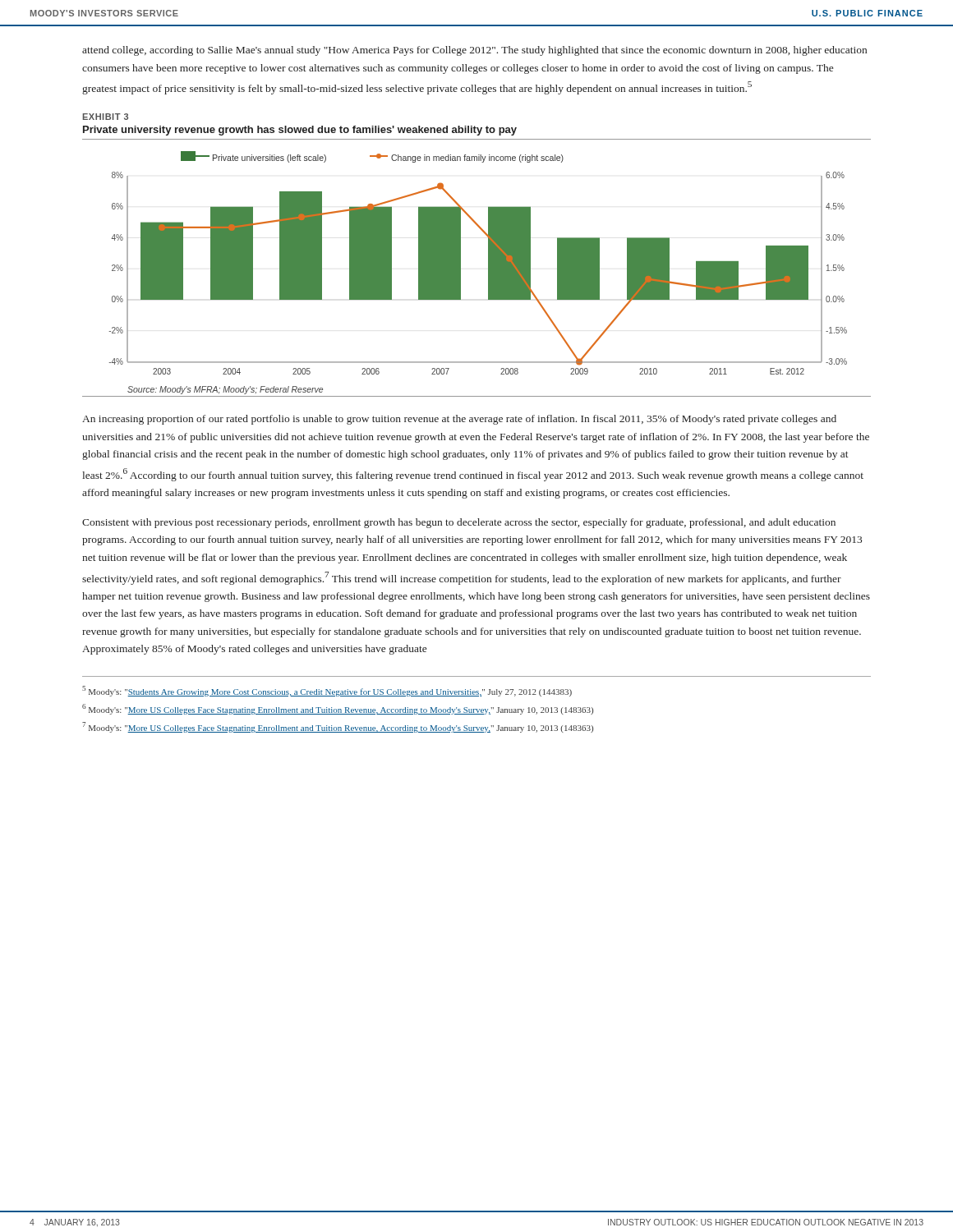
Task: Click the passage that begins "6 Moody's: "More"
Action: click(338, 708)
